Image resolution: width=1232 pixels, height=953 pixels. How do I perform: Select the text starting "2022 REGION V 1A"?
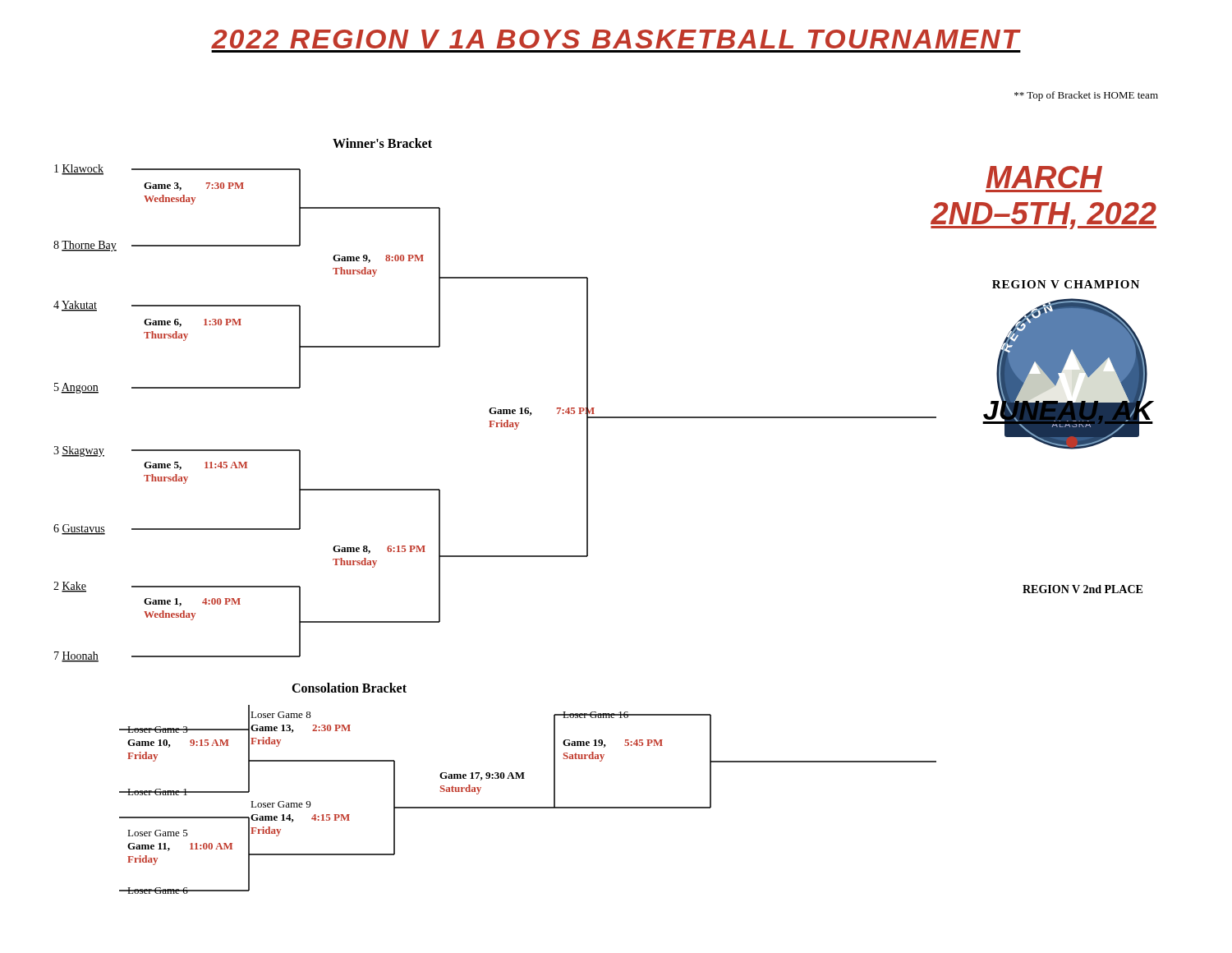(x=616, y=39)
